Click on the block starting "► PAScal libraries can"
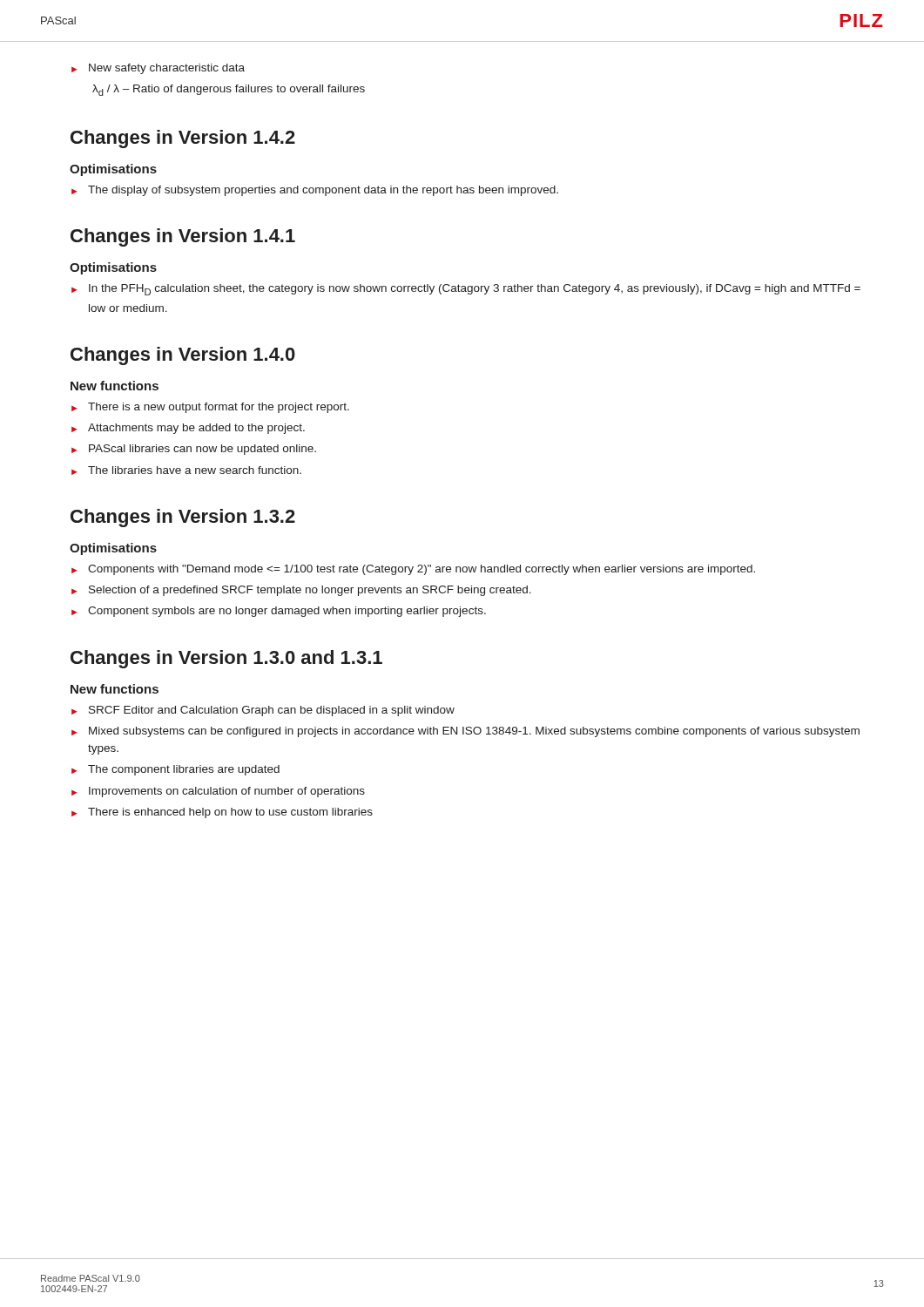 point(194,450)
